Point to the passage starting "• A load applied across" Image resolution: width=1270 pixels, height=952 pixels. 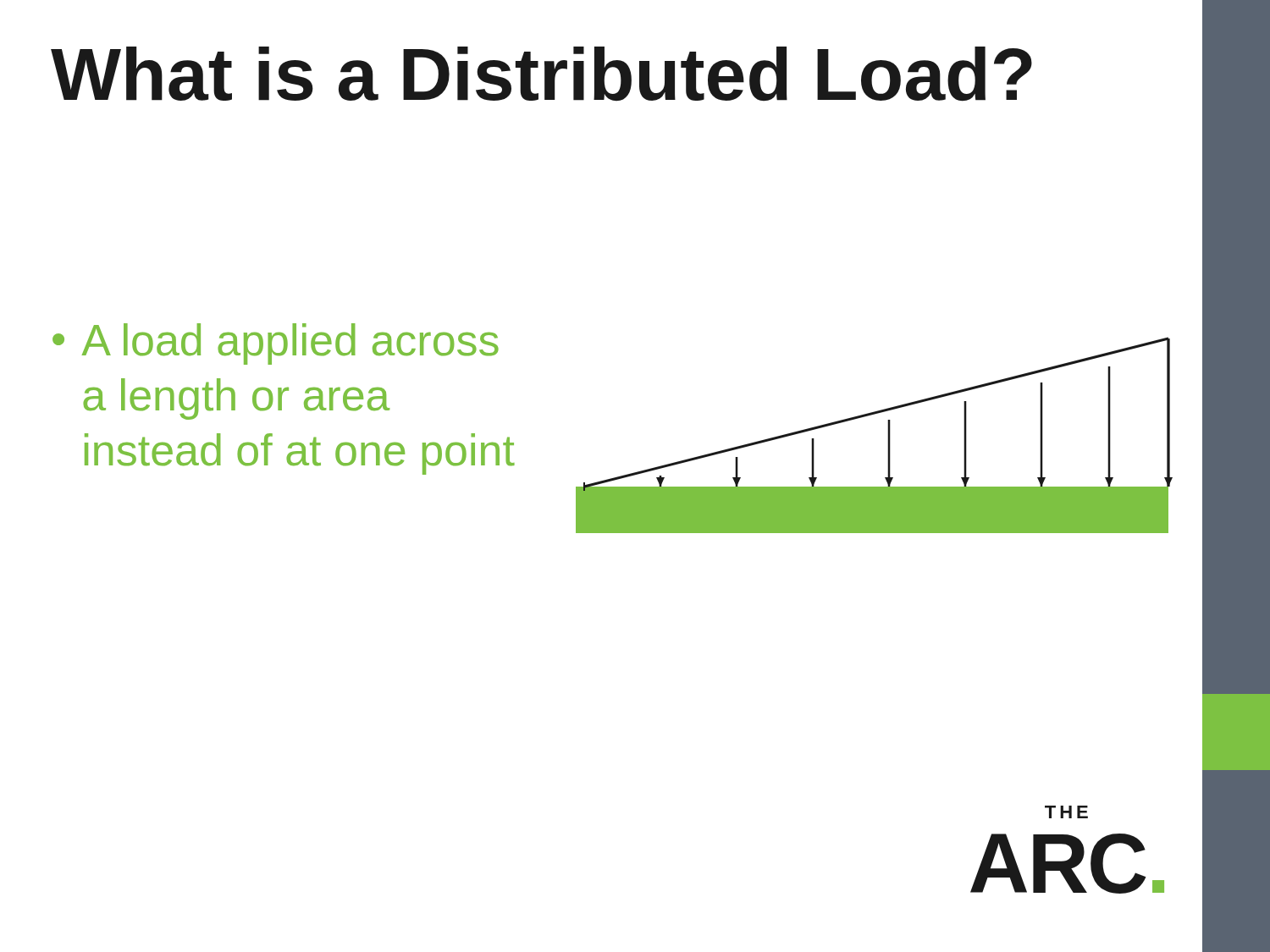coord(284,396)
